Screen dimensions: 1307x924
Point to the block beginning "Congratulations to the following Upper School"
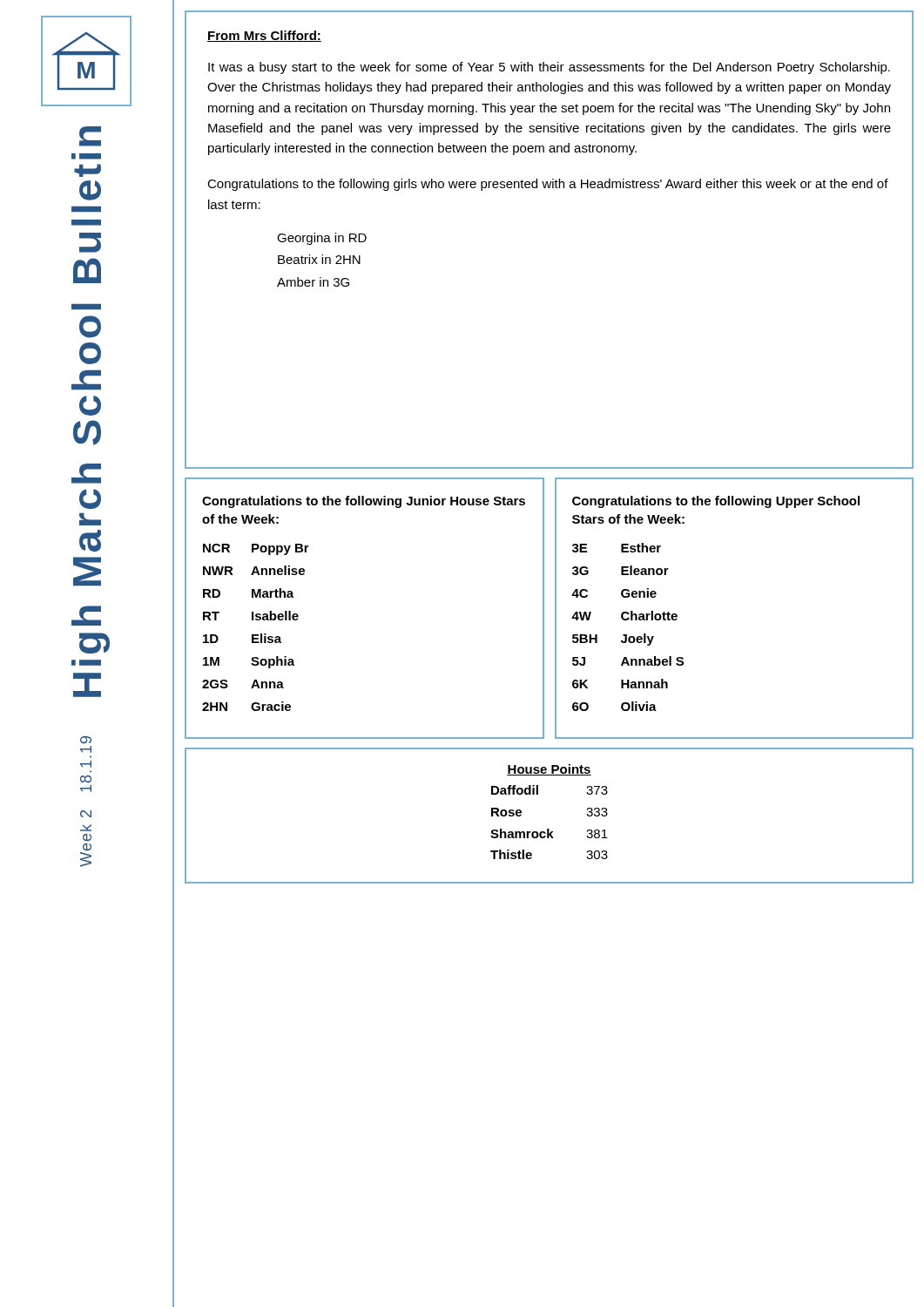click(716, 510)
